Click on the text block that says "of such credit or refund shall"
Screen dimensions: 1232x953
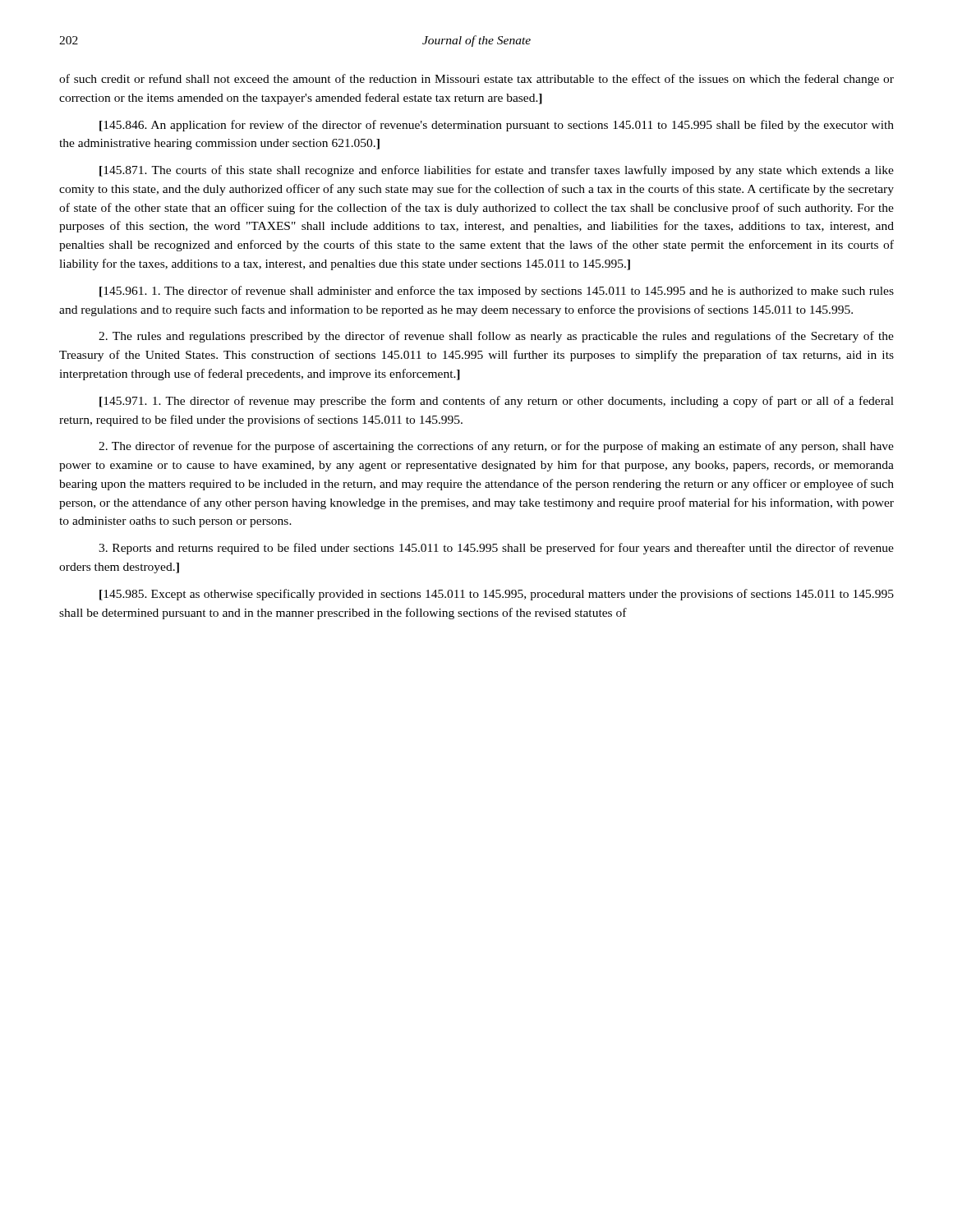(476, 88)
